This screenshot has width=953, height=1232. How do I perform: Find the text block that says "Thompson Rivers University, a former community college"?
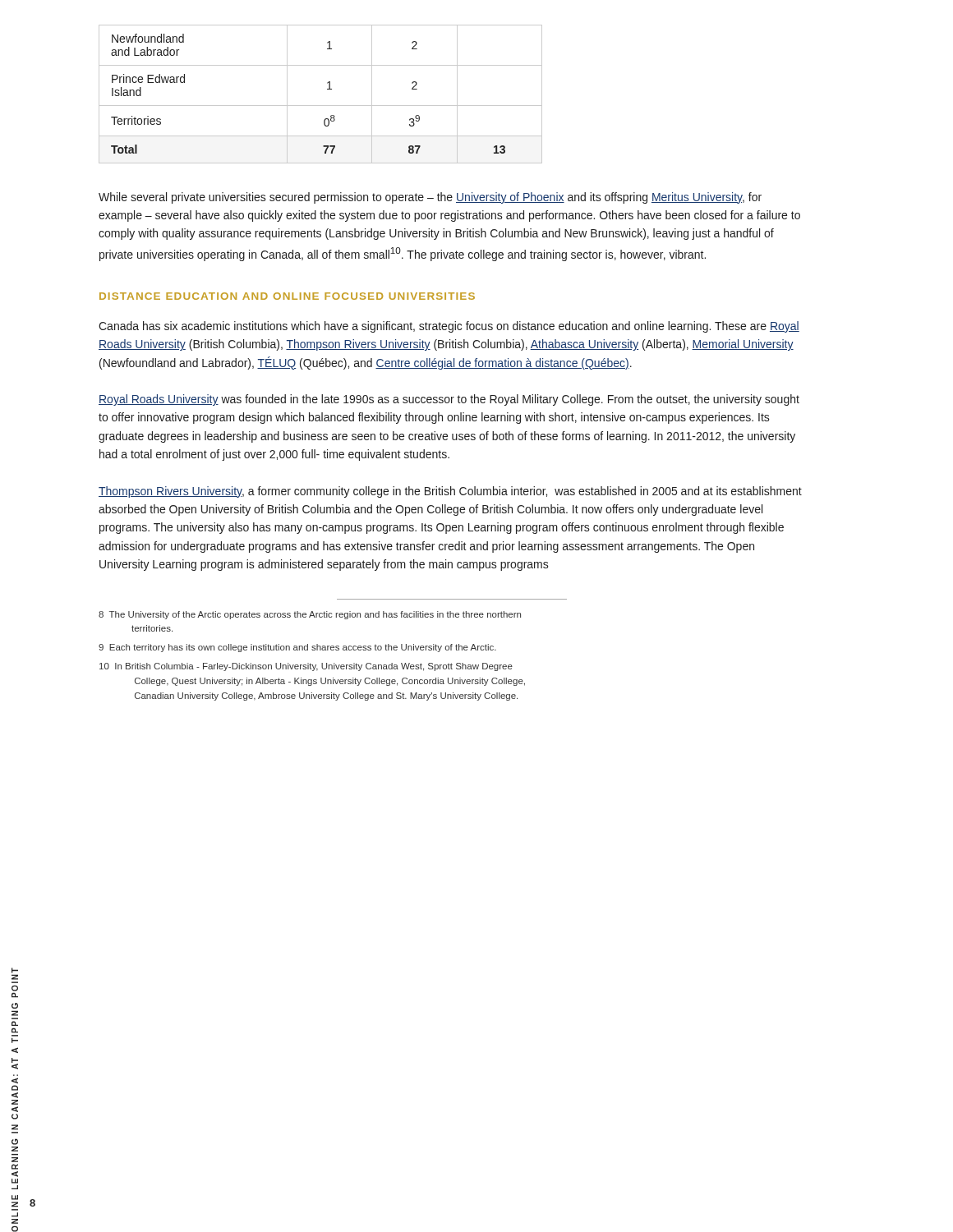point(450,528)
